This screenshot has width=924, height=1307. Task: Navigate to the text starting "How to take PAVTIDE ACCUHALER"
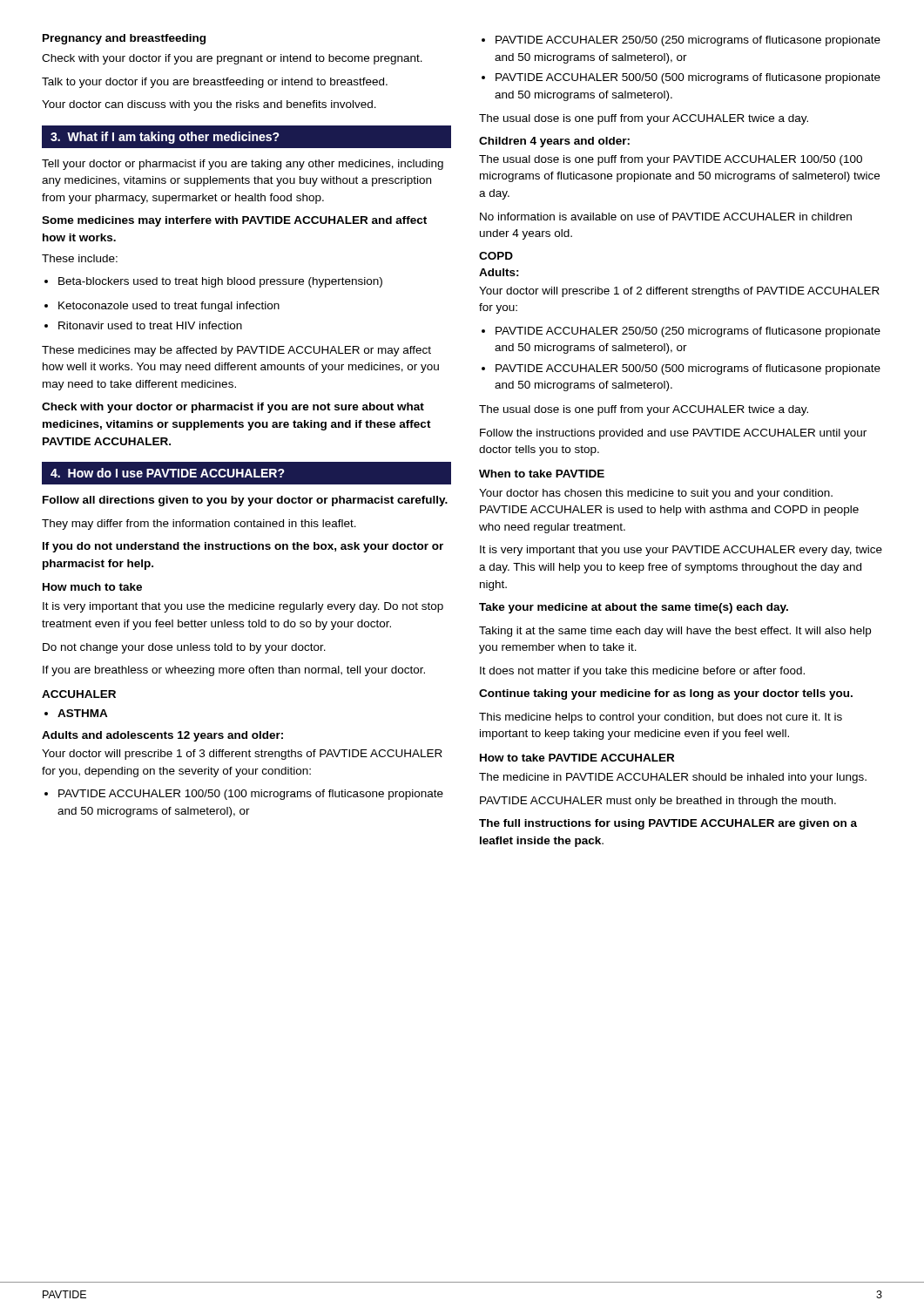577,758
